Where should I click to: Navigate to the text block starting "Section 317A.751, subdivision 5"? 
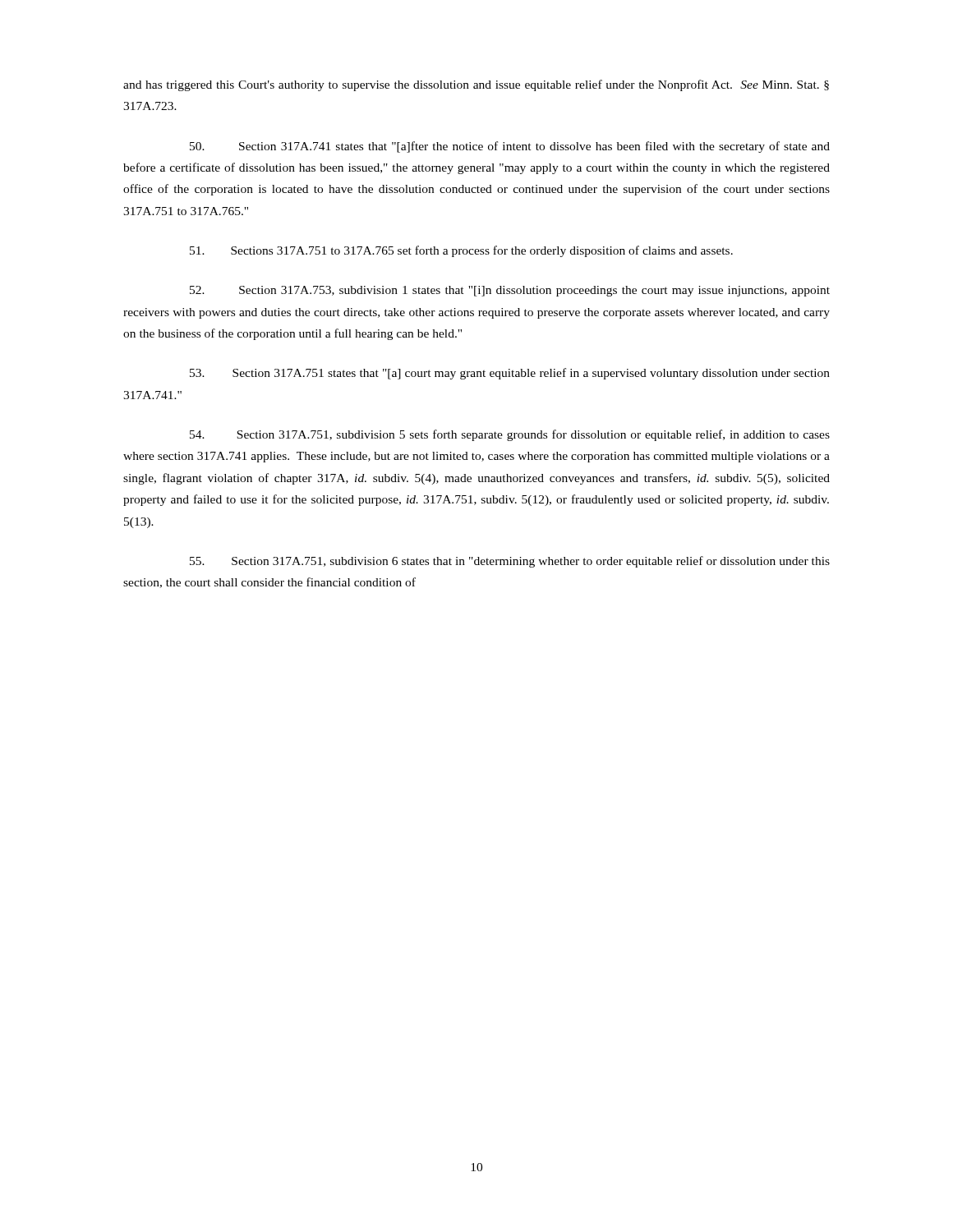pos(476,477)
